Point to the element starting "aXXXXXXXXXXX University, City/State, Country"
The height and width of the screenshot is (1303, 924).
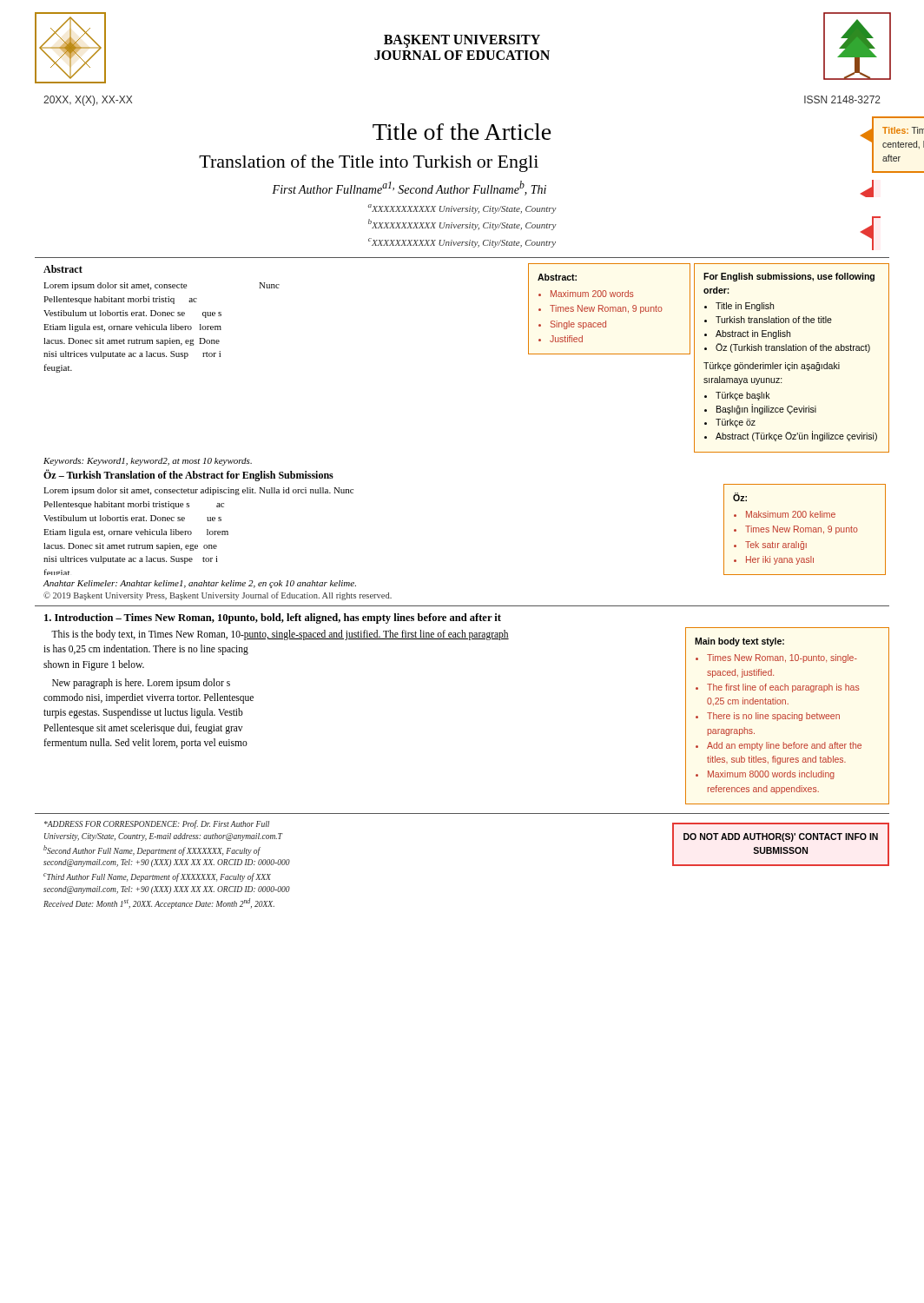pyautogui.click(x=462, y=209)
